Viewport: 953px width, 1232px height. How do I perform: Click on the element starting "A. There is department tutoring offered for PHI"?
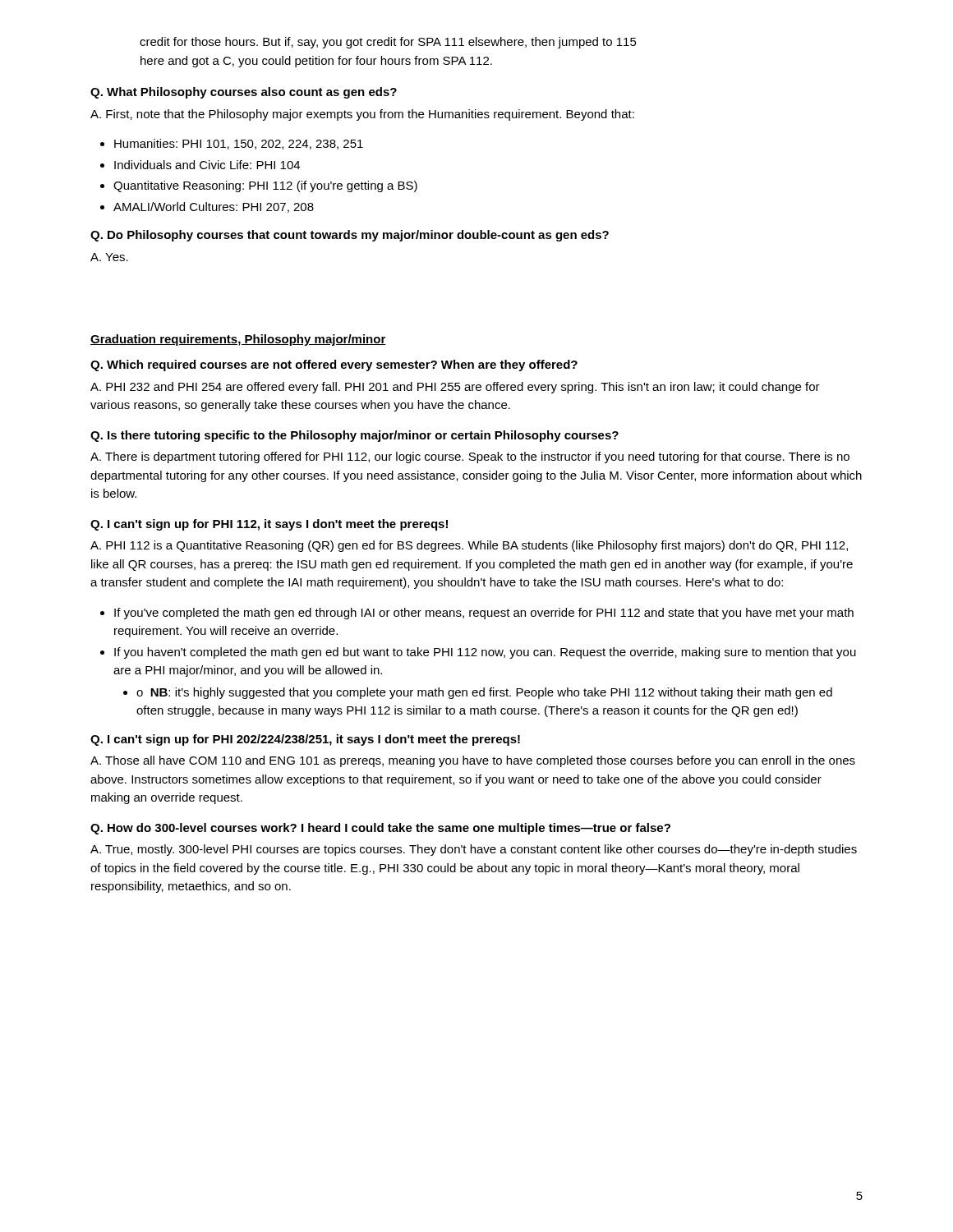[x=476, y=475]
